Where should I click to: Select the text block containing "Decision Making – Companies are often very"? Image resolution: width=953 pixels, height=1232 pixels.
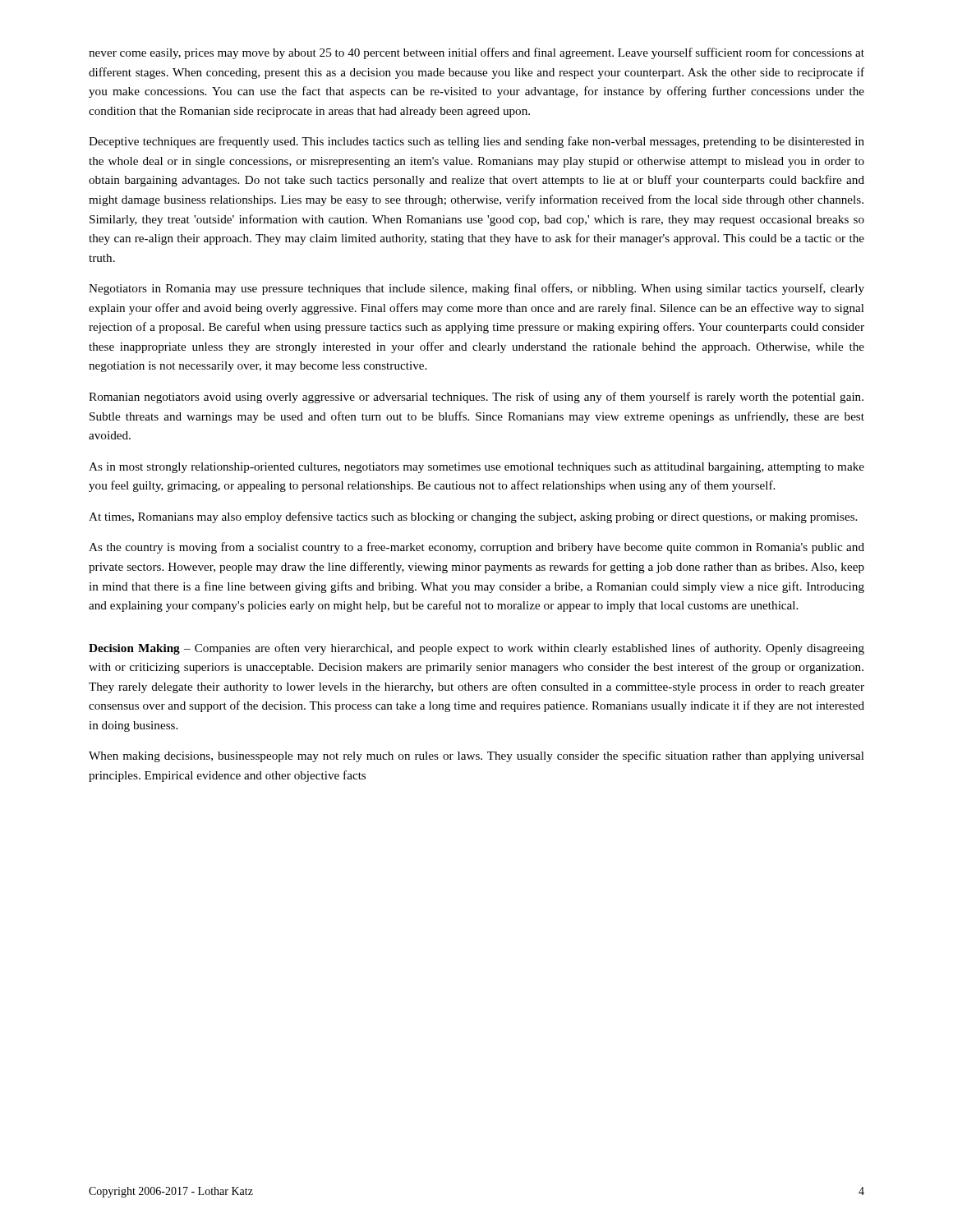(476, 686)
